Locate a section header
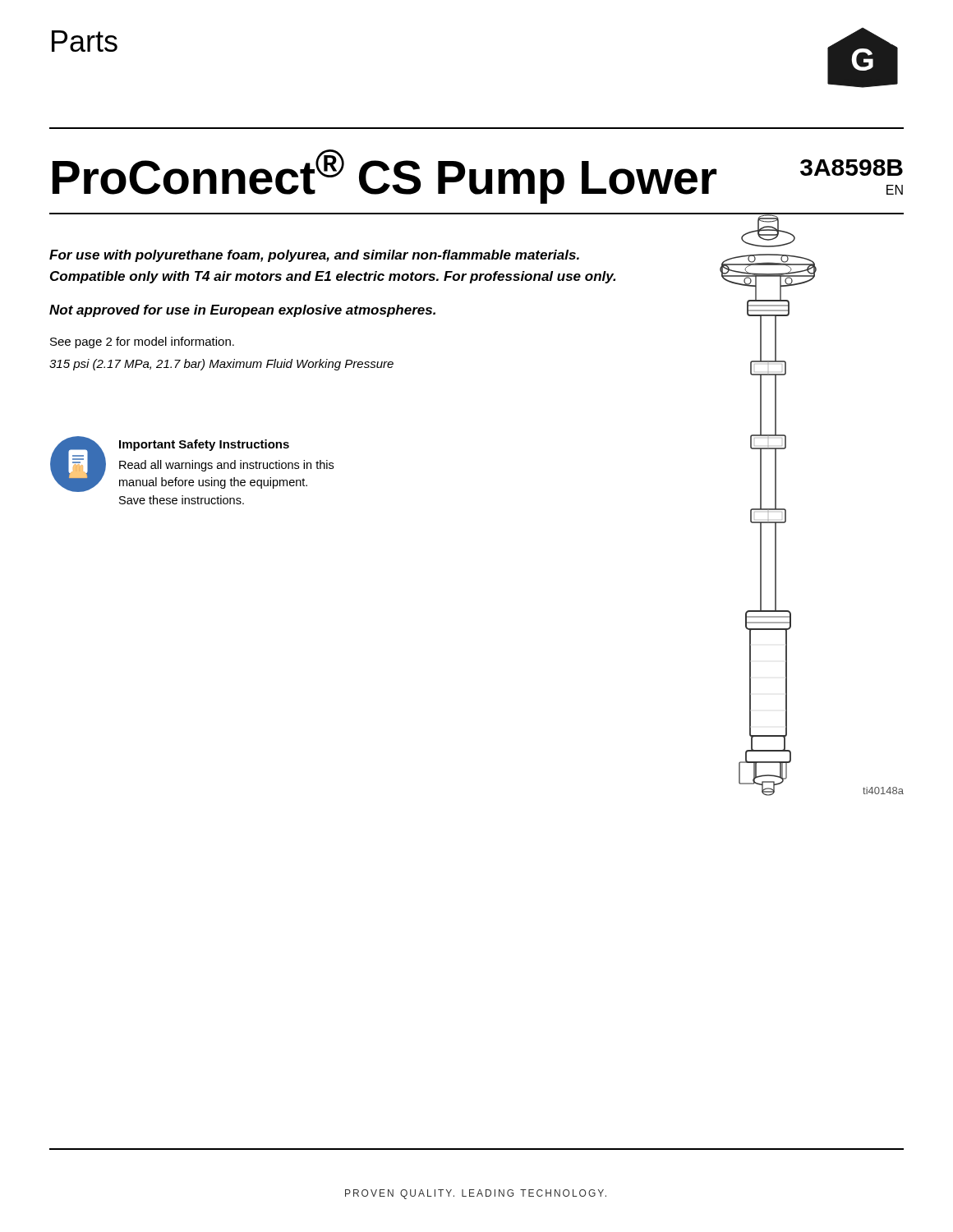 tap(84, 41)
